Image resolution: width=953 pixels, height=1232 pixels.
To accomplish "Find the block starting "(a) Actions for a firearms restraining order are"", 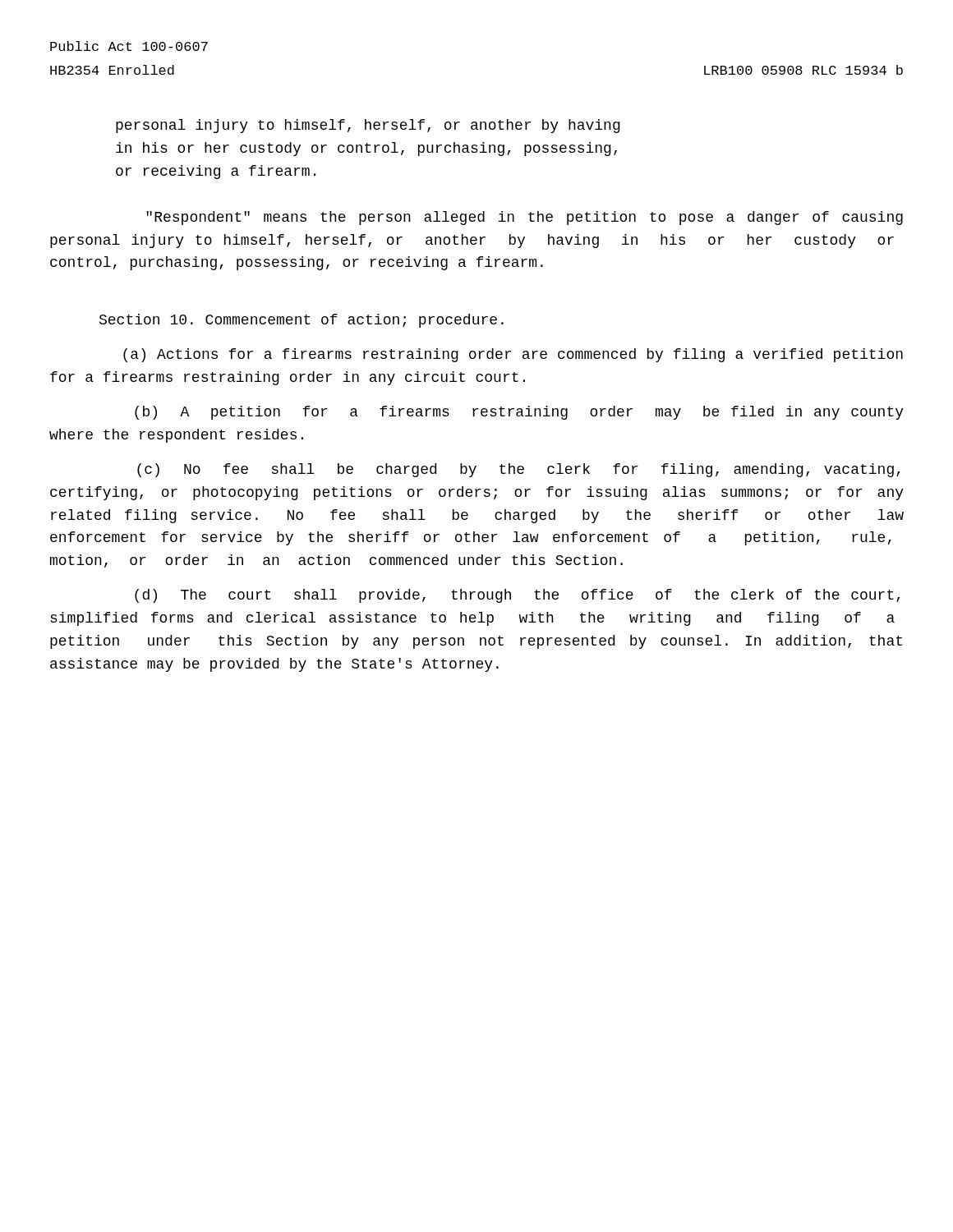I will (476, 366).
